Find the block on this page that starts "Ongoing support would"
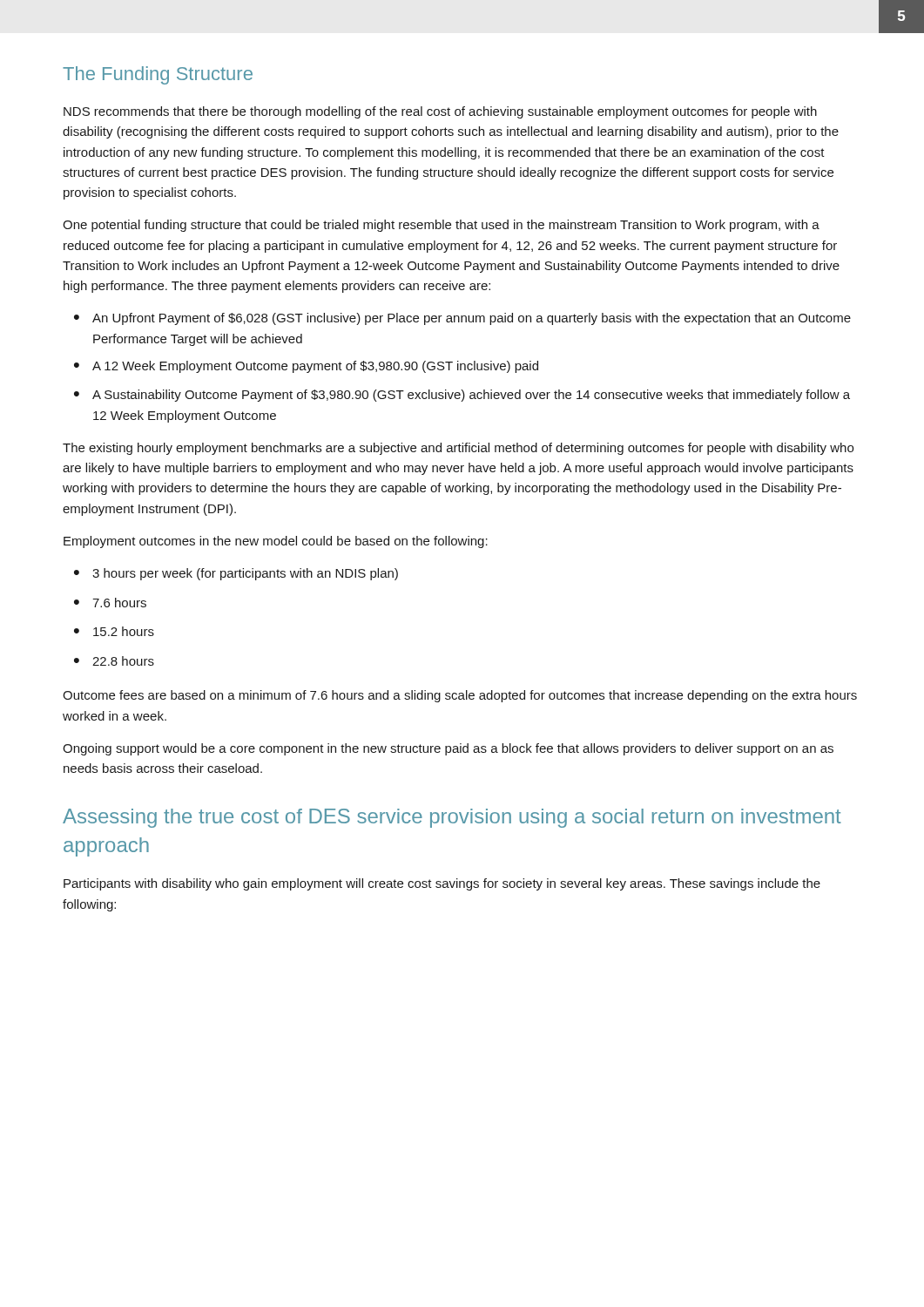The height and width of the screenshot is (1307, 924). 448,758
